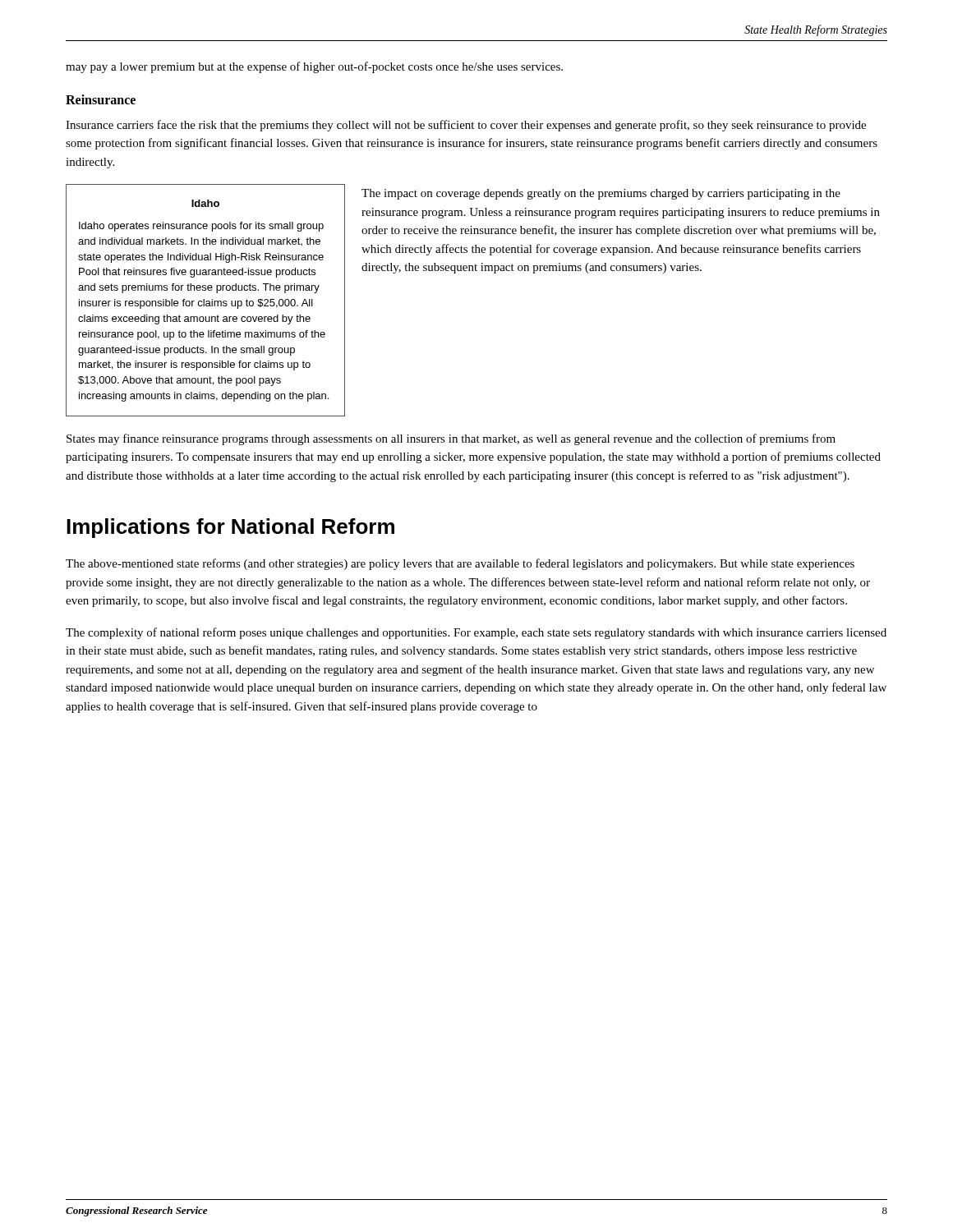The image size is (953, 1232).
Task: Navigate to the element starting "Insurance carriers face the risk that the premiums"
Action: [x=472, y=143]
